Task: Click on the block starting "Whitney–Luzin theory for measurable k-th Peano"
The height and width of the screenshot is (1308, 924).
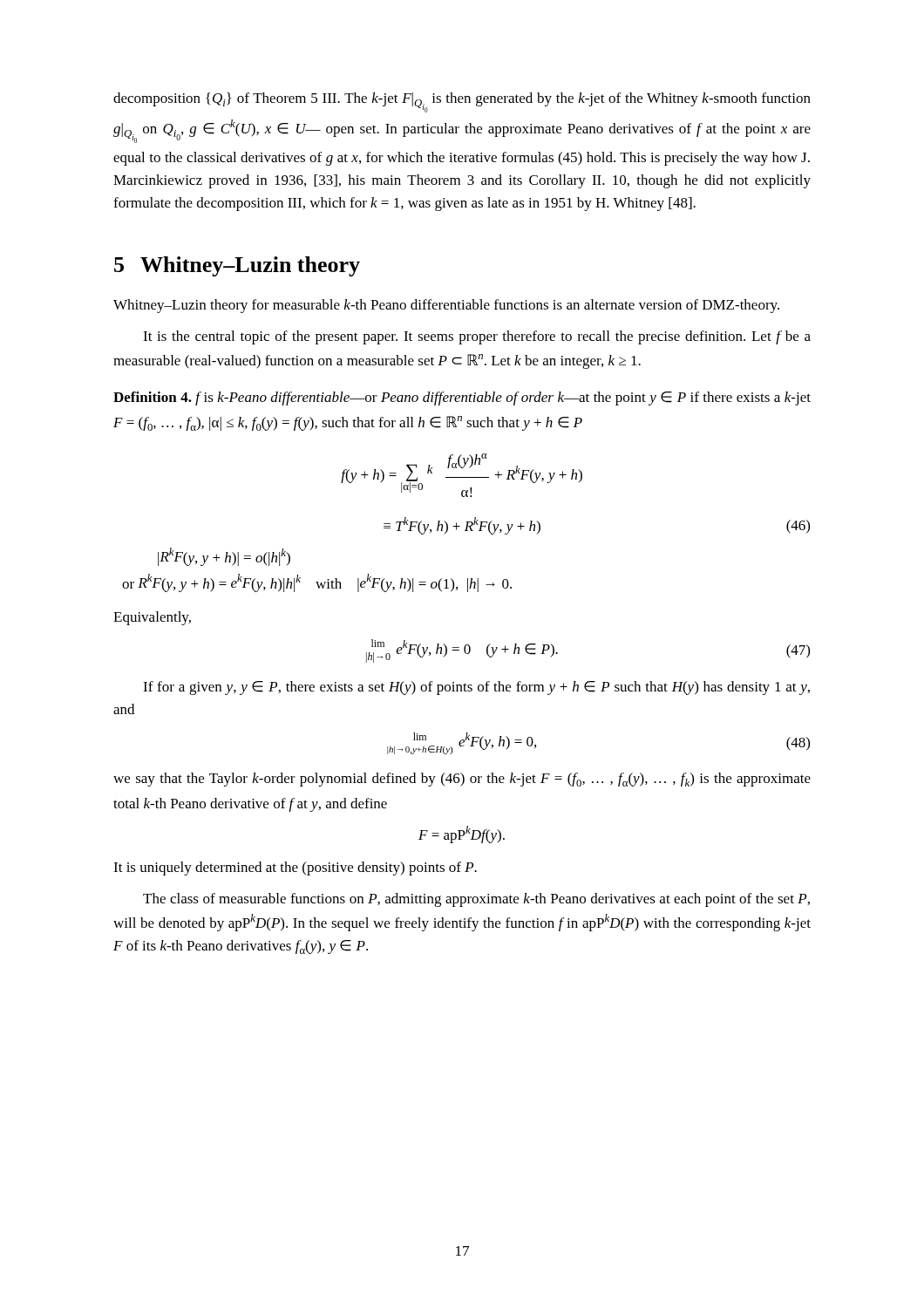Action: coord(462,305)
